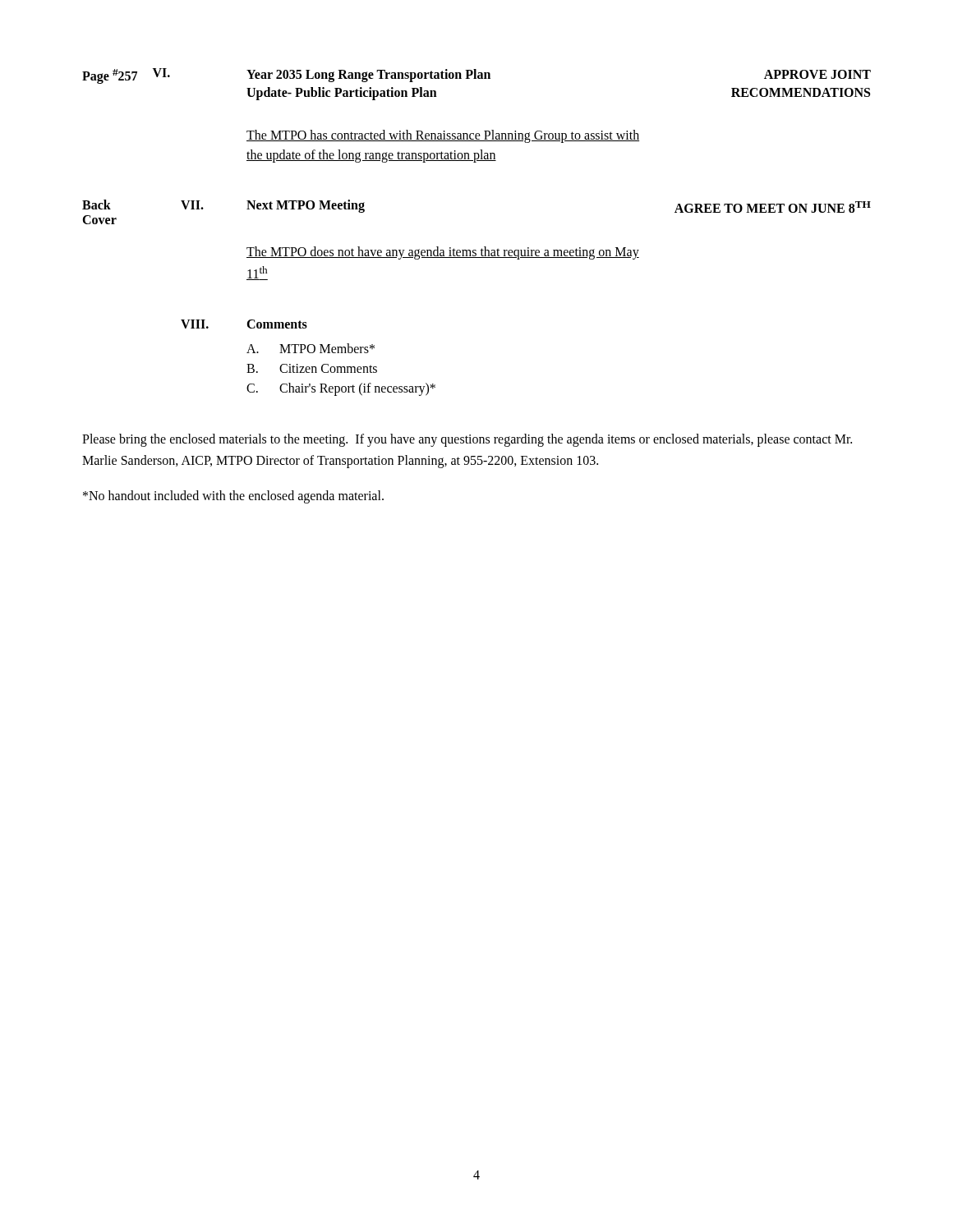Navigate to the region starting "Page #257 VI. Year 2035 Long"
The image size is (953, 1232).
(476, 84)
